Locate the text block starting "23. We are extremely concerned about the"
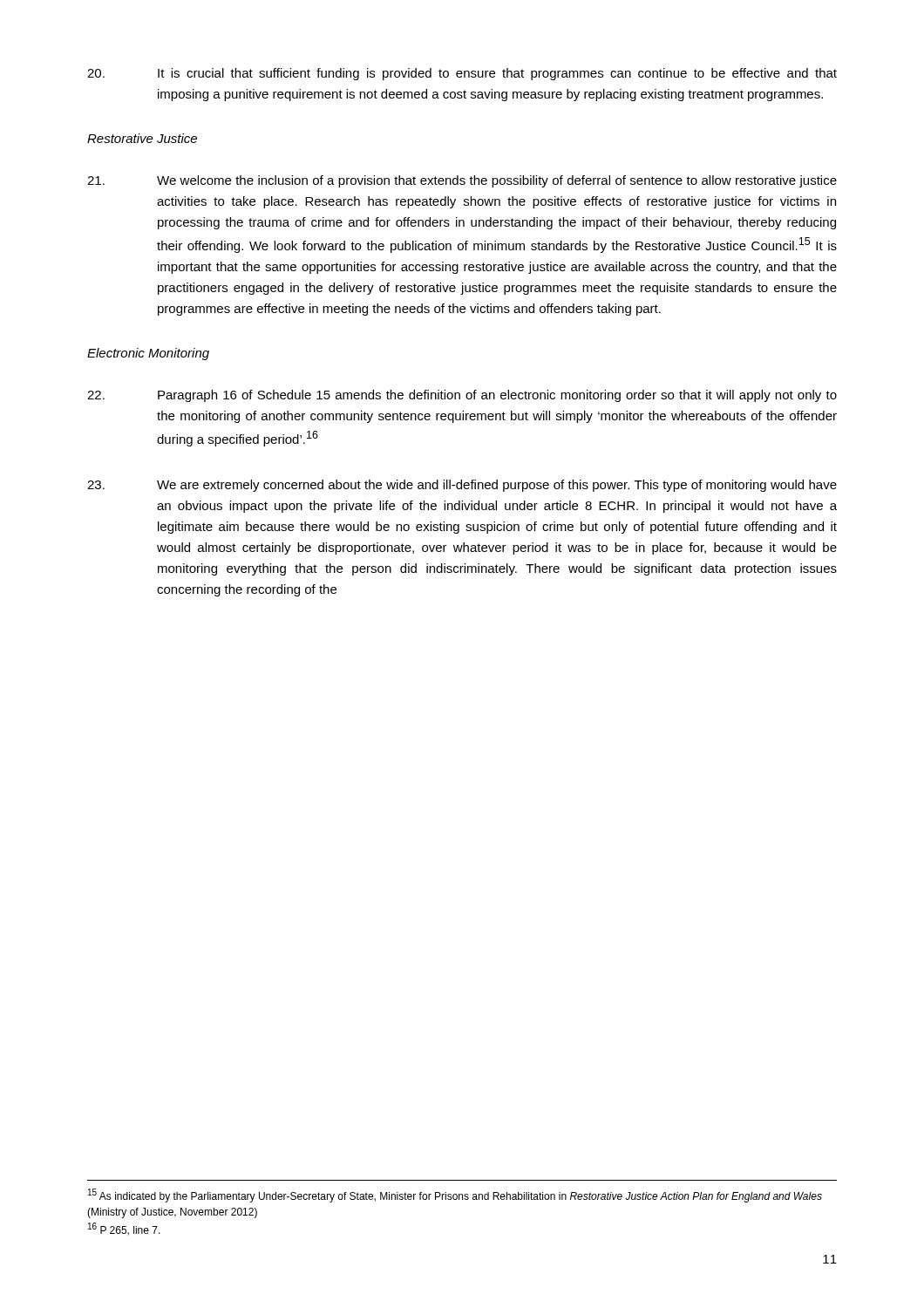 (462, 537)
